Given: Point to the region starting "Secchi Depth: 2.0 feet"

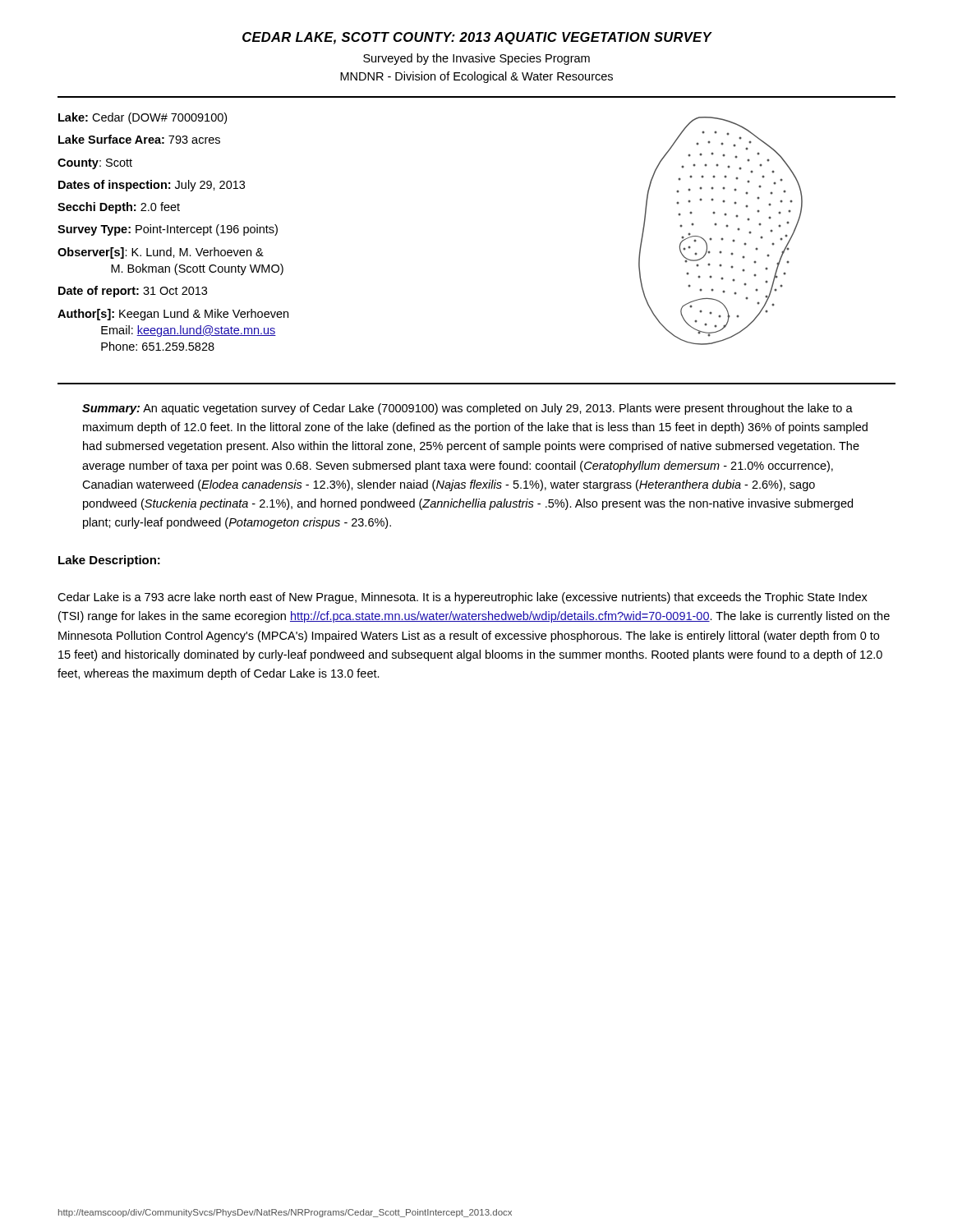Looking at the screenshot, I should [119, 207].
